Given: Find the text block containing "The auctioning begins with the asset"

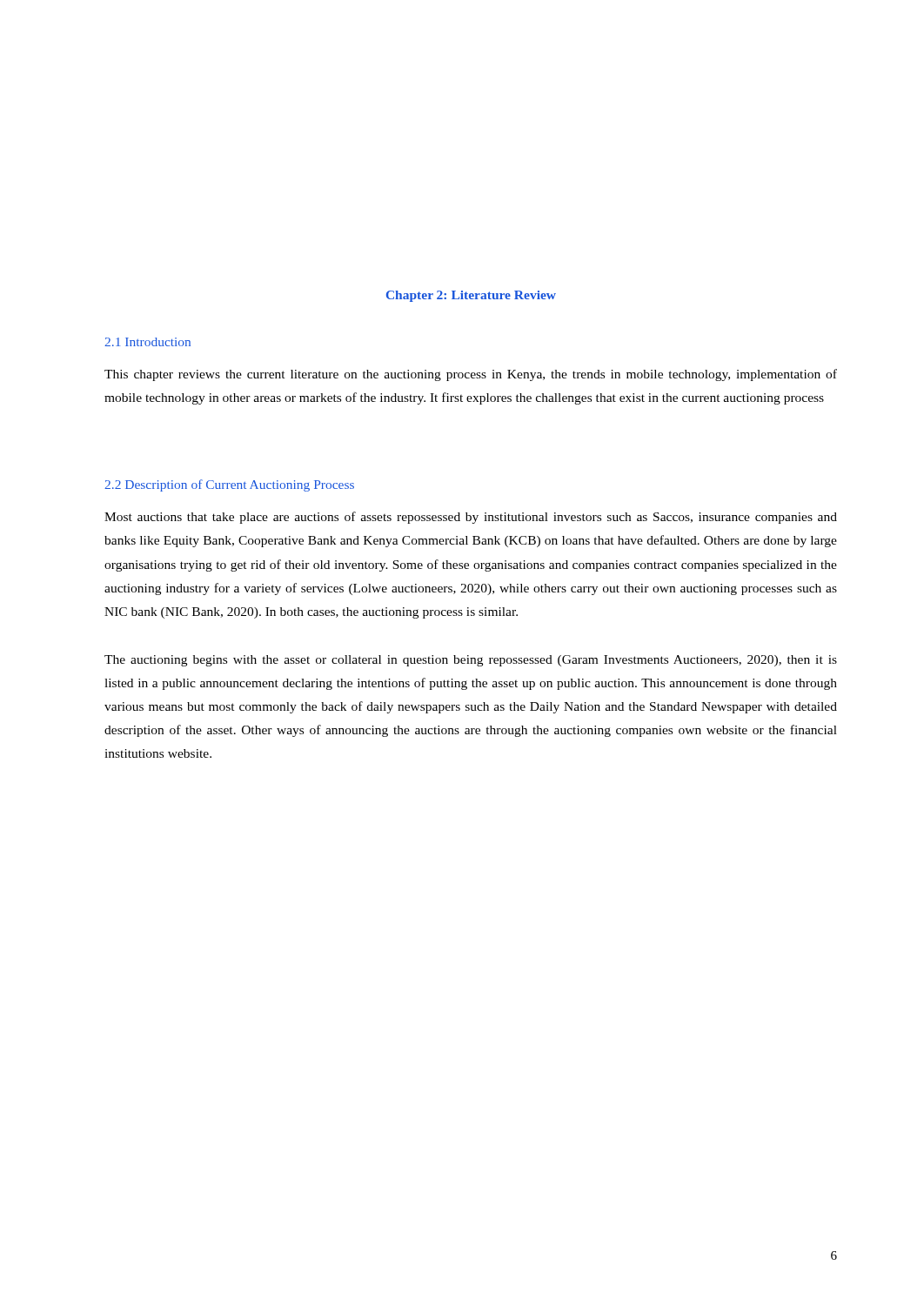Looking at the screenshot, I should pyautogui.click(x=471, y=706).
